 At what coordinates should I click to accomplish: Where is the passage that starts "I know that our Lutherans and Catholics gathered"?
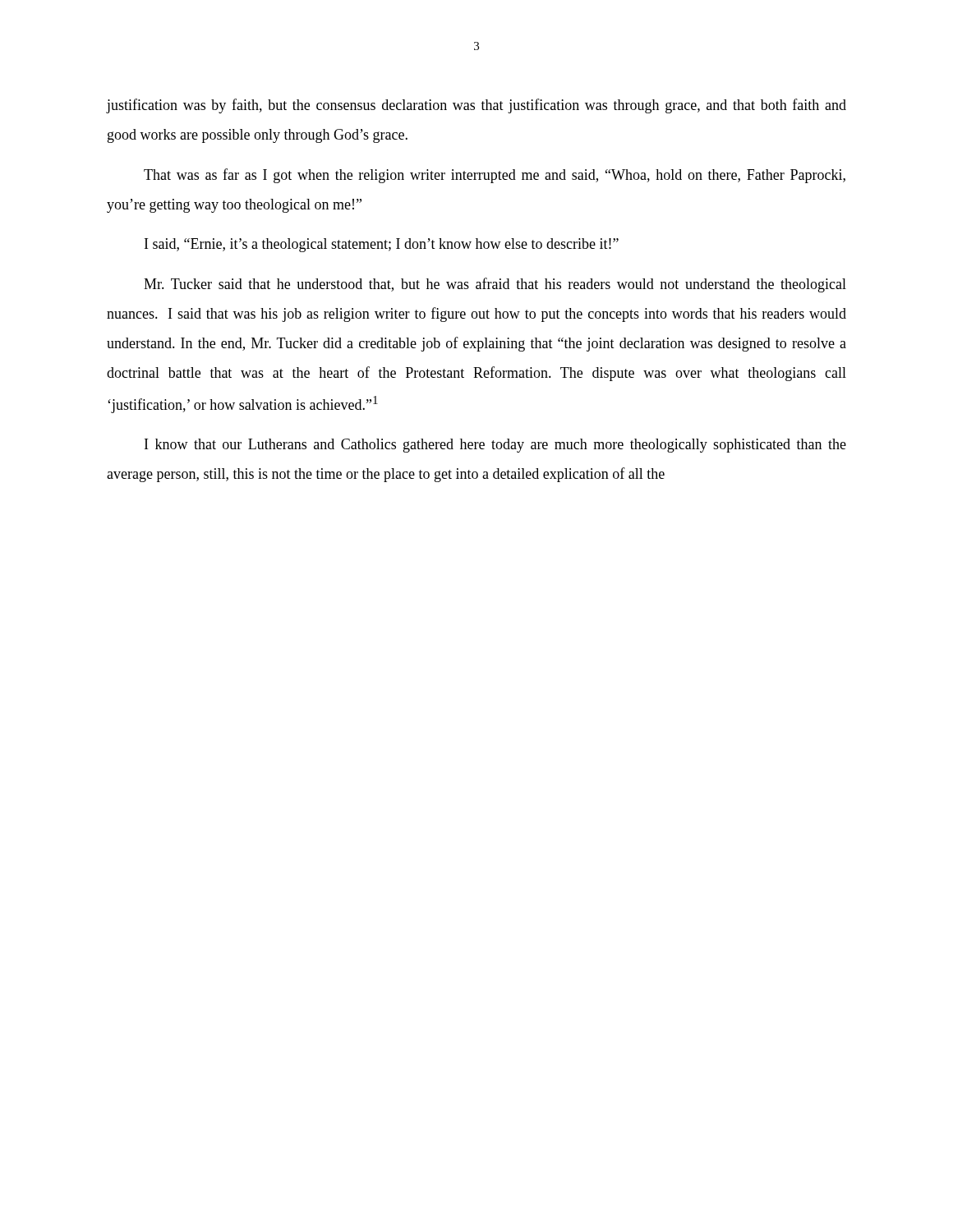(x=476, y=459)
